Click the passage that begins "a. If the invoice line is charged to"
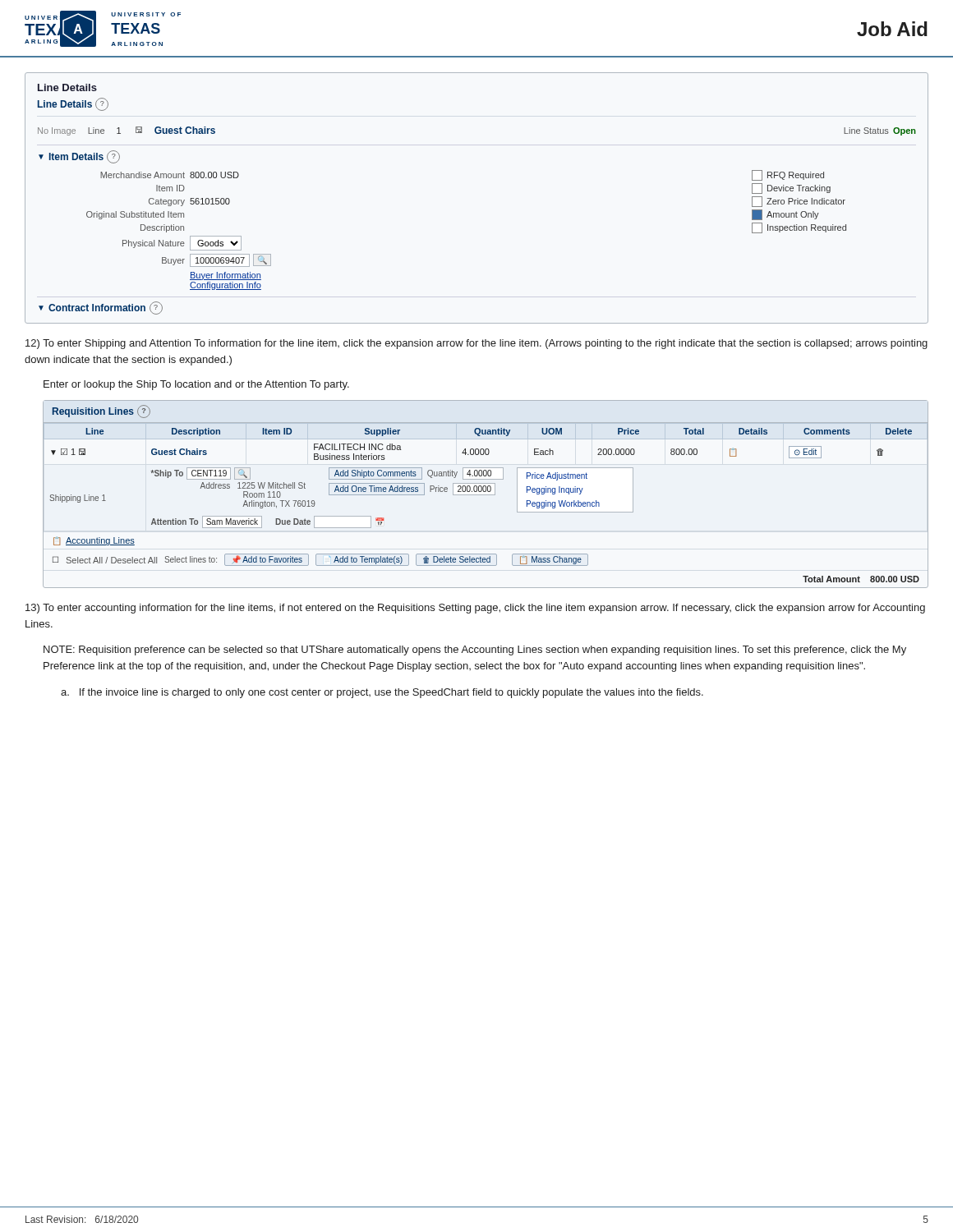Viewport: 953px width, 1232px height. [x=382, y=692]
